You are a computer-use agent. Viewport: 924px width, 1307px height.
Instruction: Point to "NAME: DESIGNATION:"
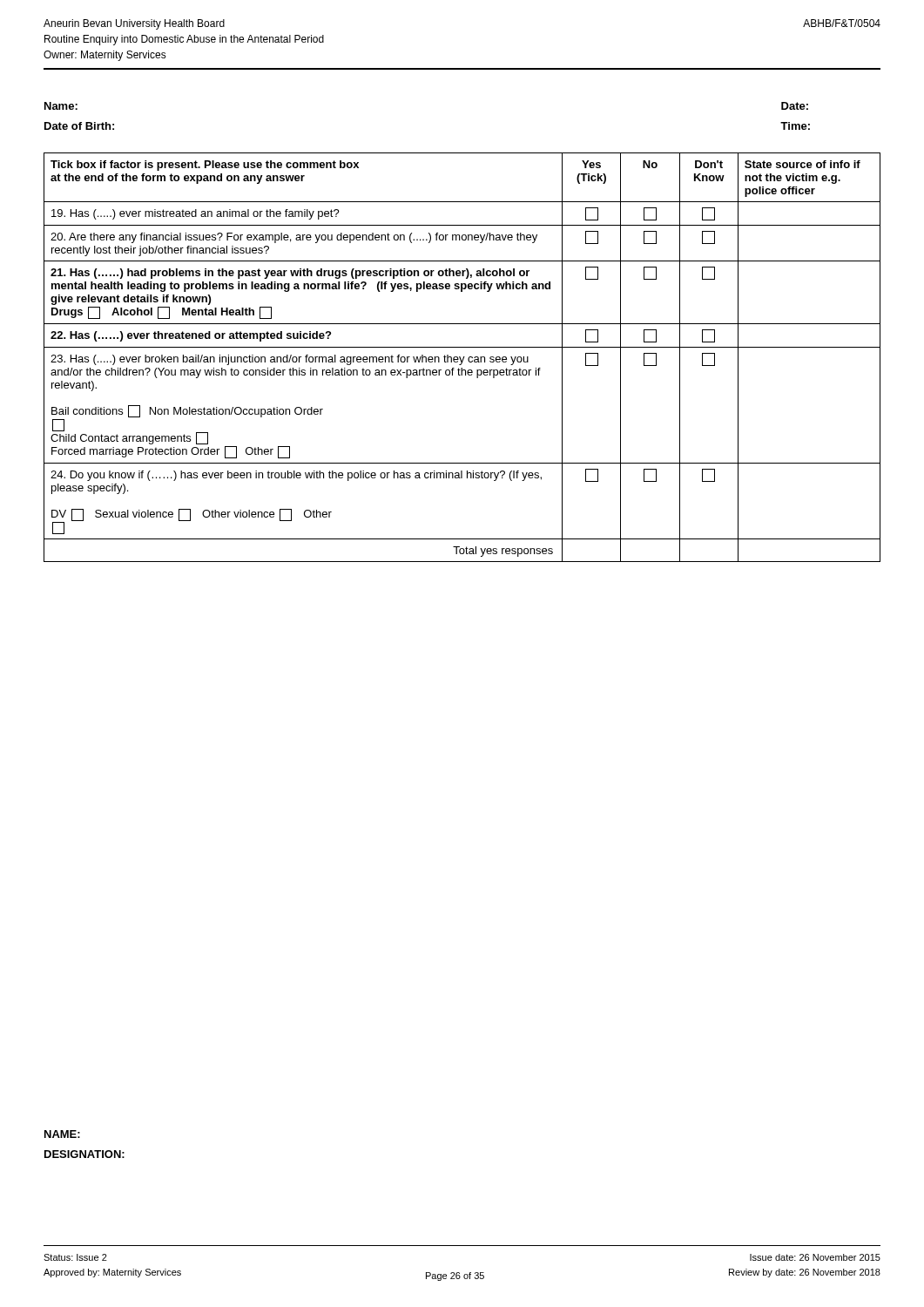pos(84,1144)
